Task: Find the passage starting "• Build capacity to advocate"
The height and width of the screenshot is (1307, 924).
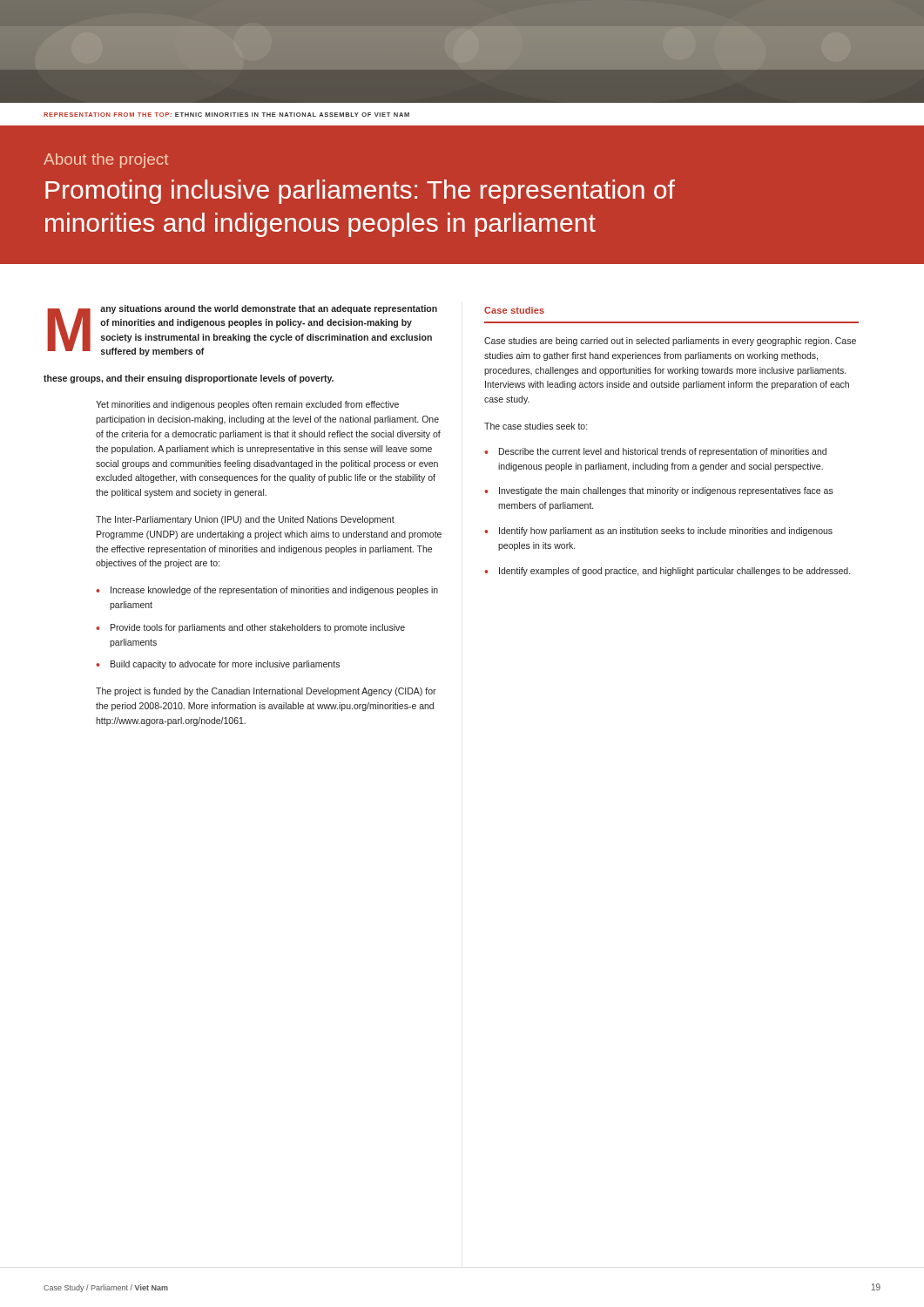Action: point(218,665)
